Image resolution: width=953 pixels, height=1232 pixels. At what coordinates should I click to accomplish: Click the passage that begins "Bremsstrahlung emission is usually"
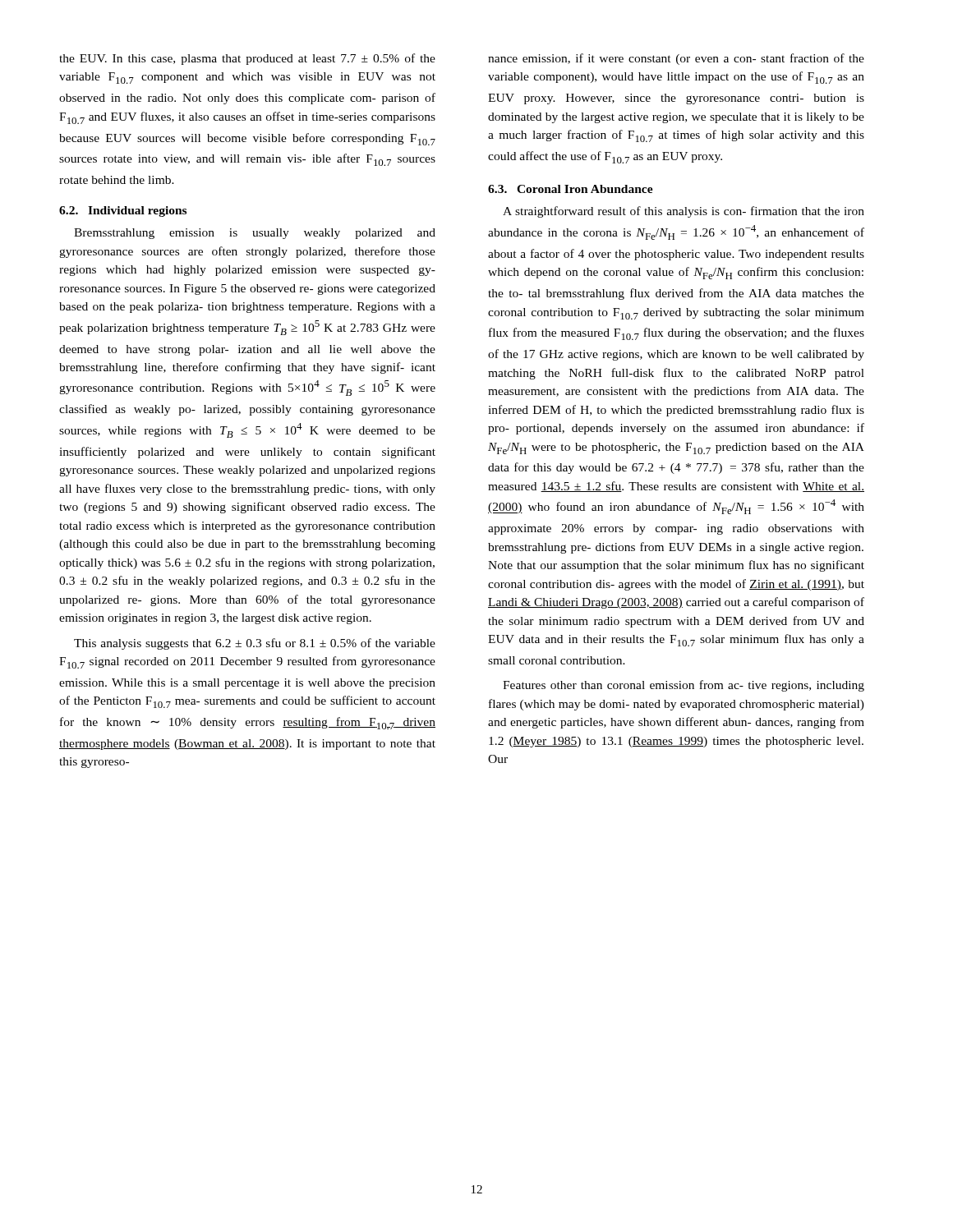(247, 497)
